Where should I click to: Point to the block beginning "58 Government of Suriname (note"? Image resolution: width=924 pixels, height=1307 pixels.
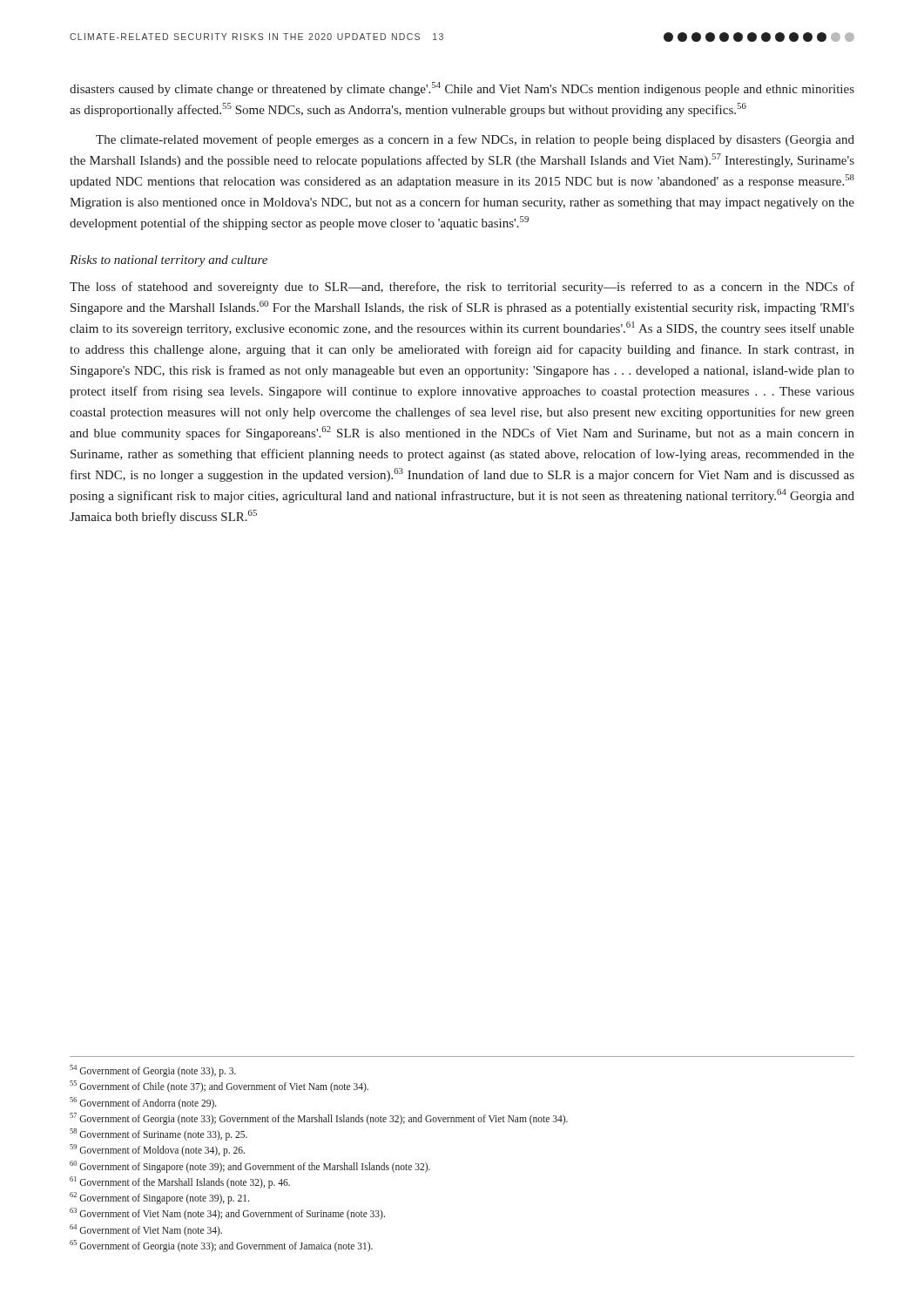pos(159,1134)
